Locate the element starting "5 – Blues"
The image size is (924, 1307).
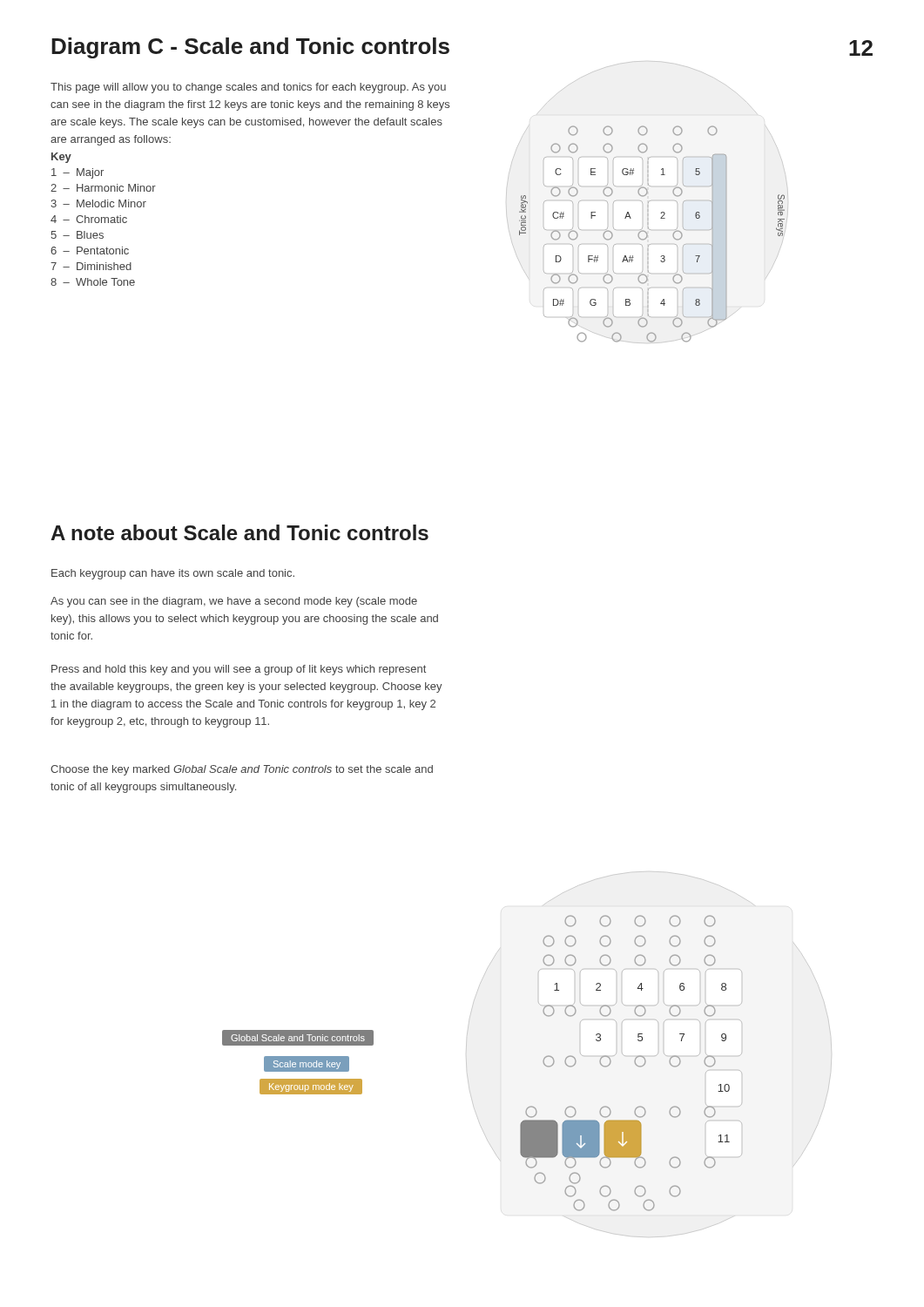tap(77, 235)
